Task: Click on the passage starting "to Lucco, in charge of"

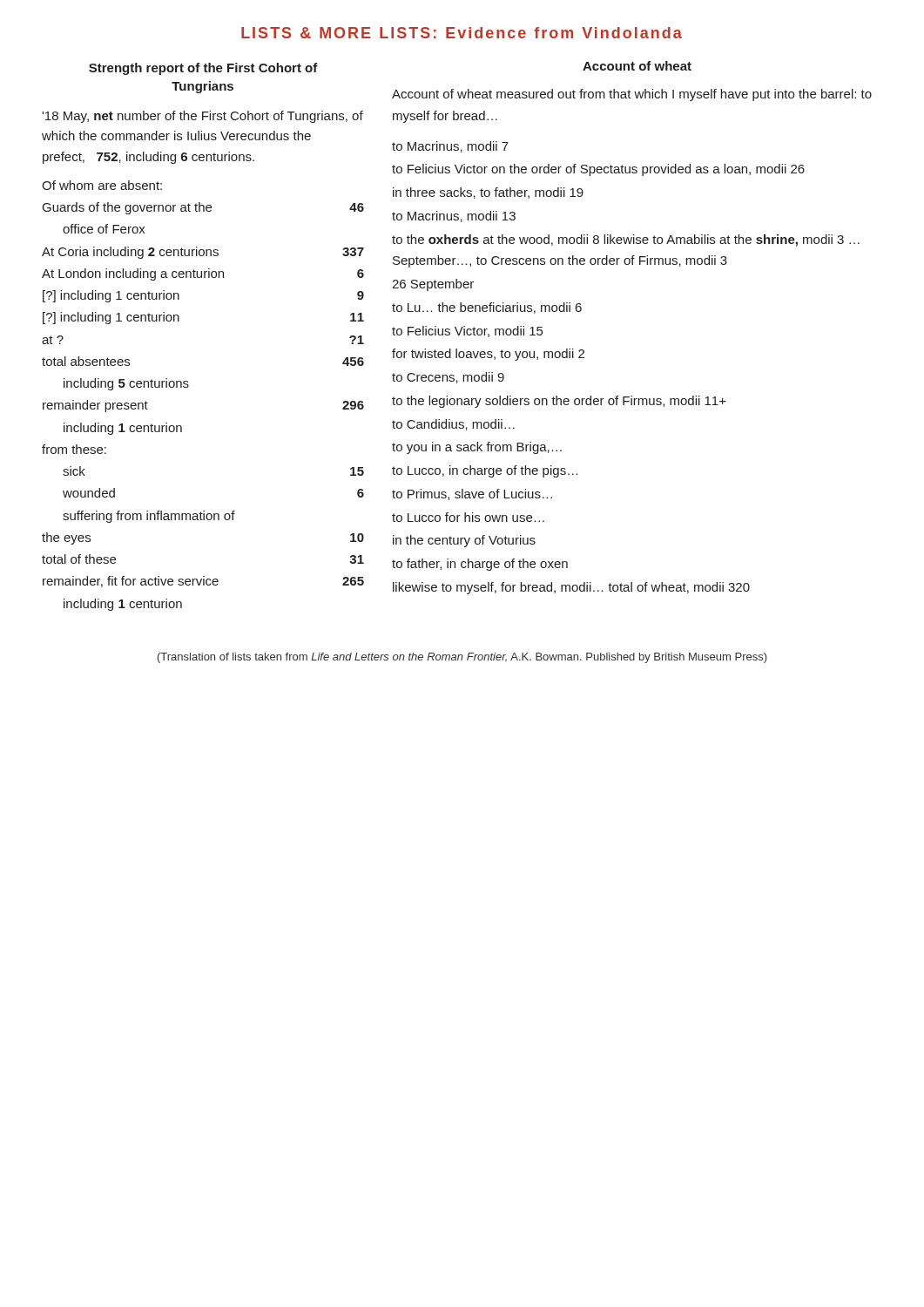Action: (x=486, y=470)
